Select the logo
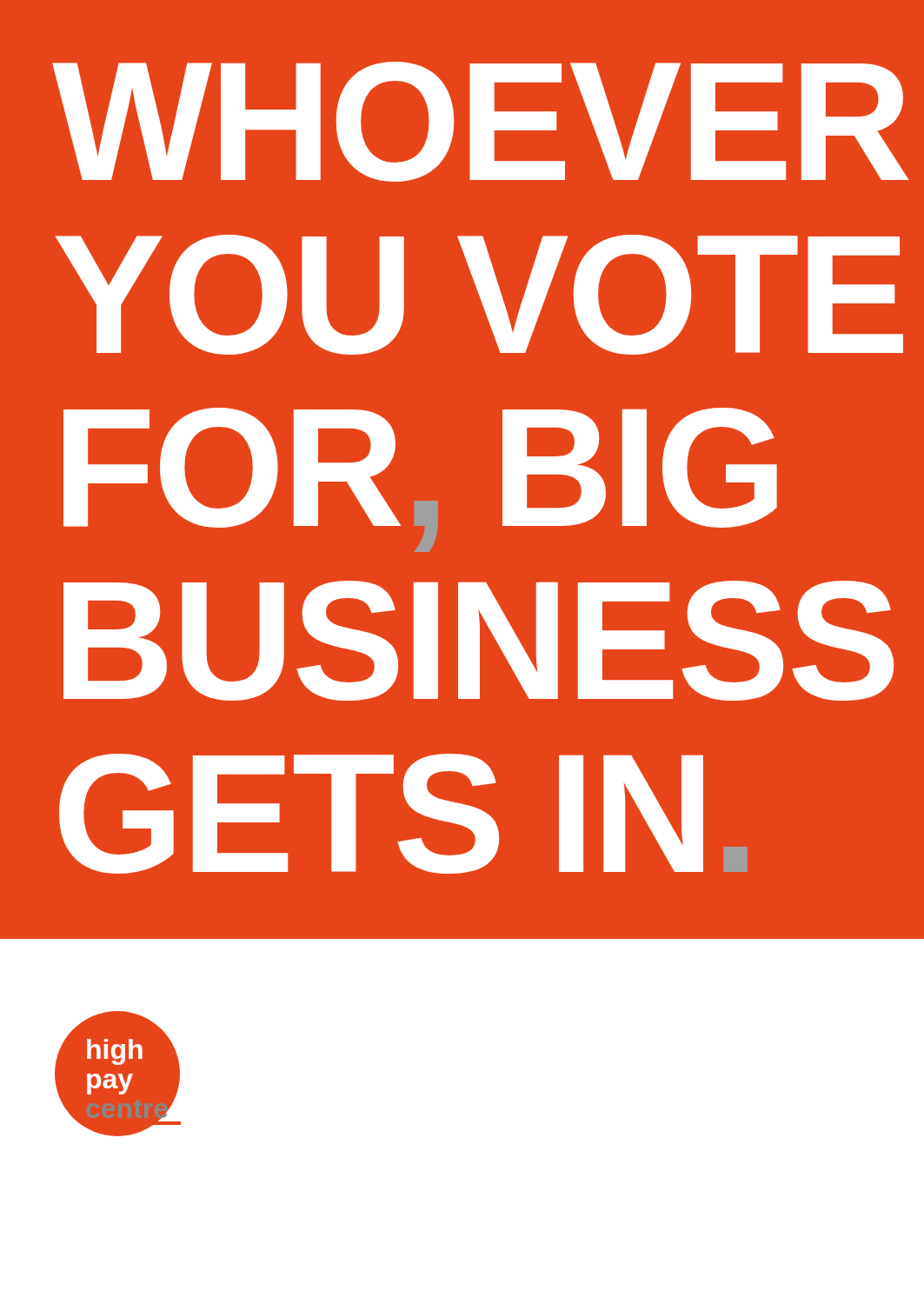 (139, 1078)
